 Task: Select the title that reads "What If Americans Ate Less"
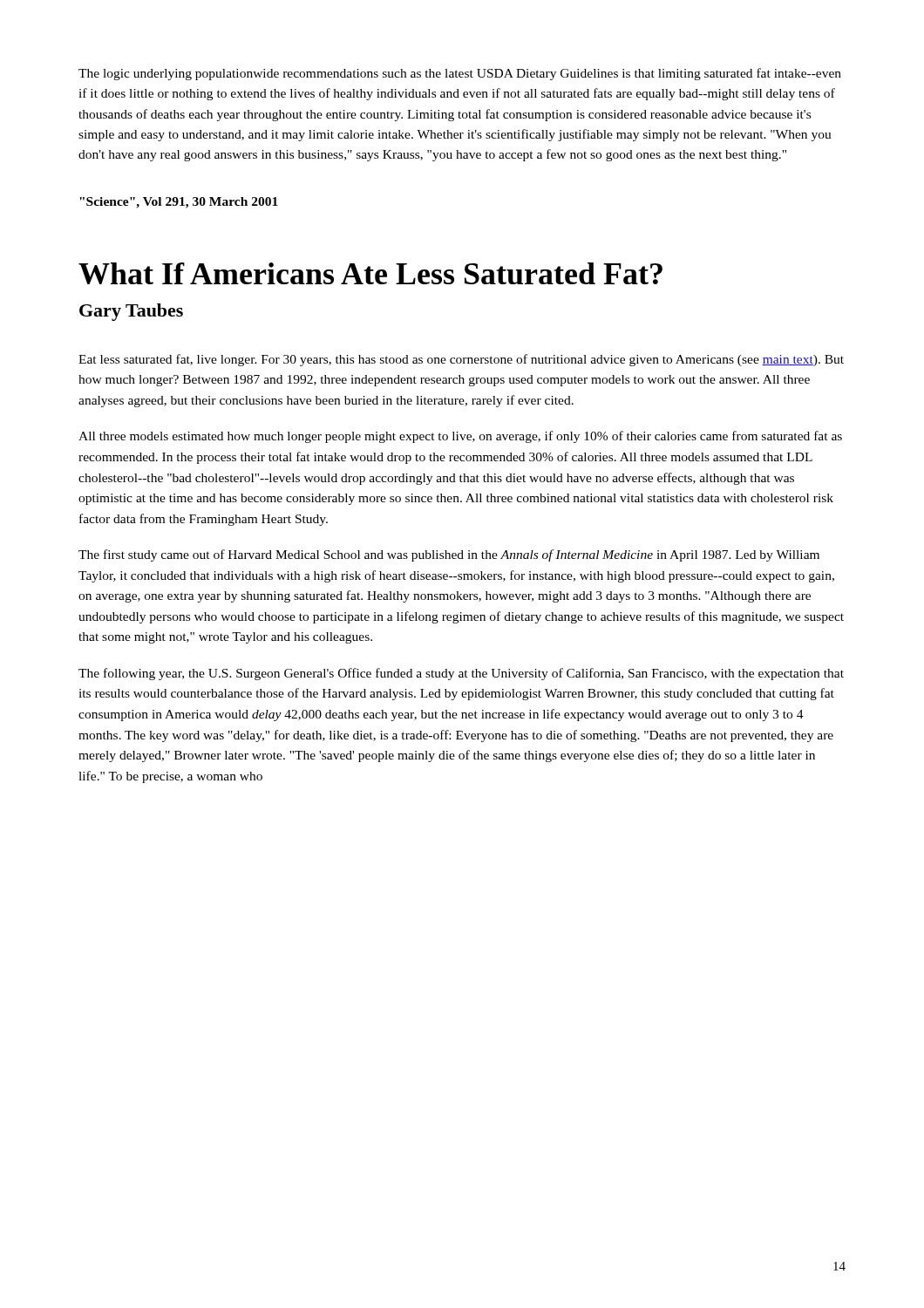pos(371,274)
